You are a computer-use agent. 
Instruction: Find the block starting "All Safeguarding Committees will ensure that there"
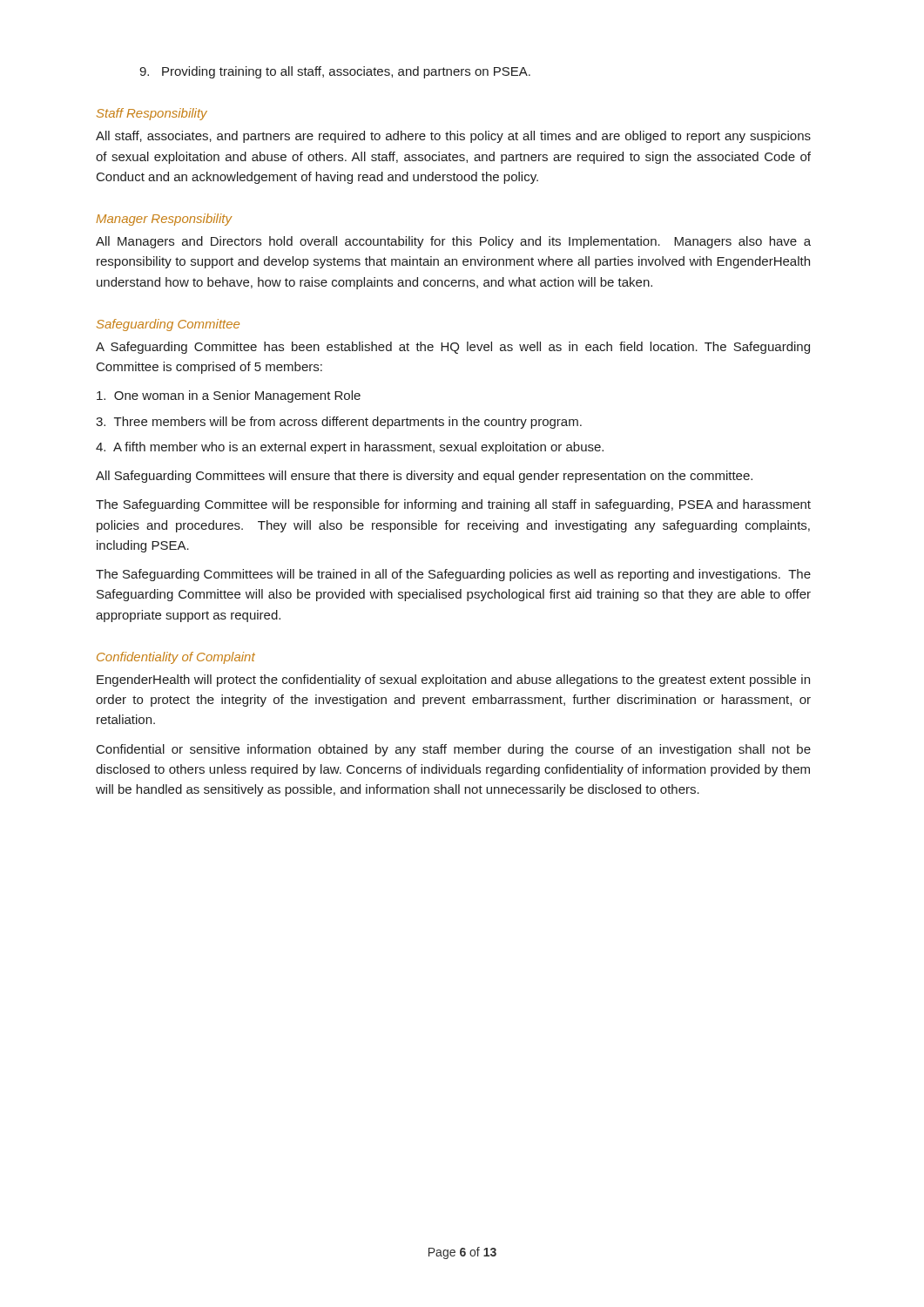tap(425, 475)
